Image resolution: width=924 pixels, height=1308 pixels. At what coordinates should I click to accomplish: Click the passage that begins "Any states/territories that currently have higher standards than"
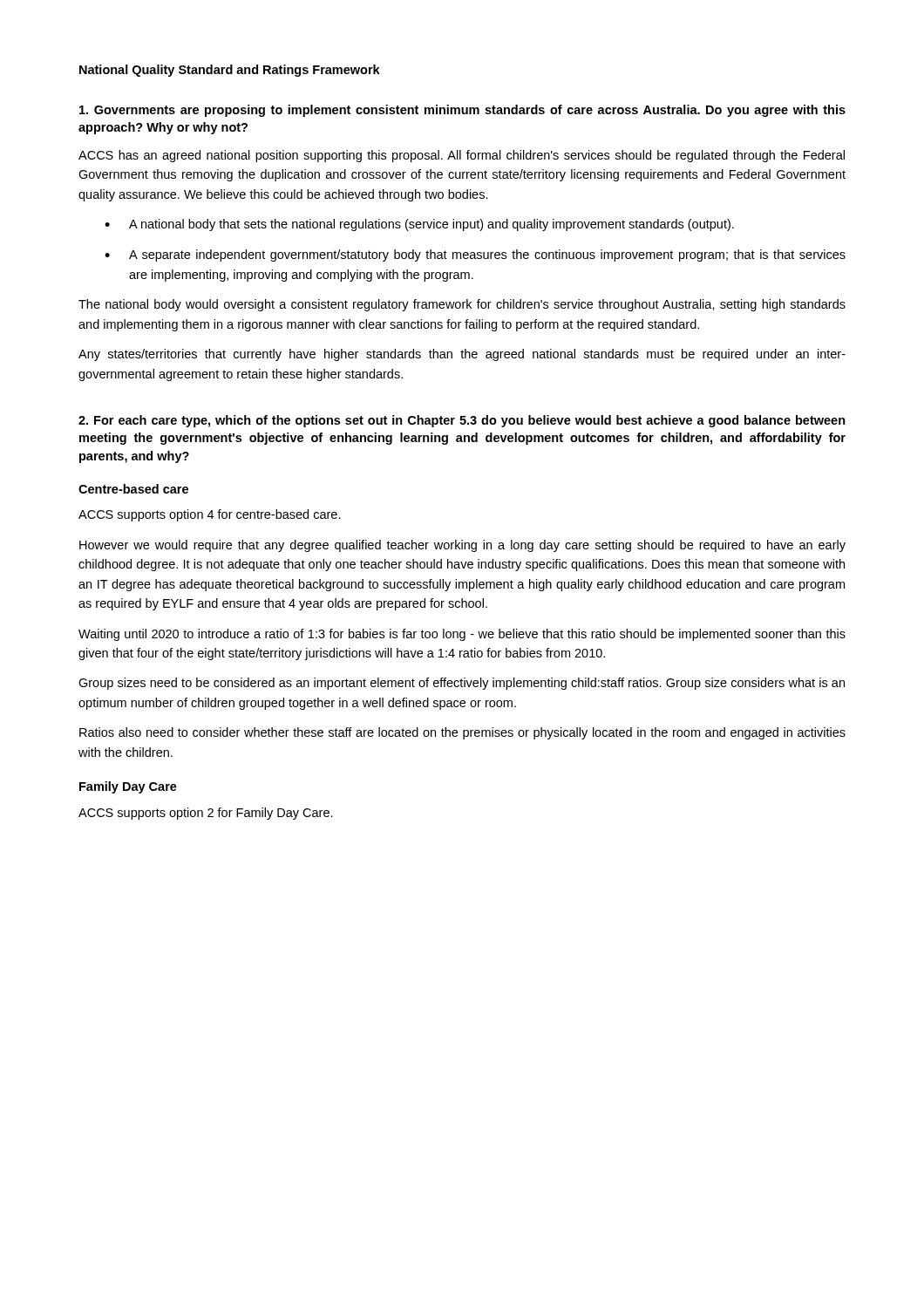tap(462, 364)
